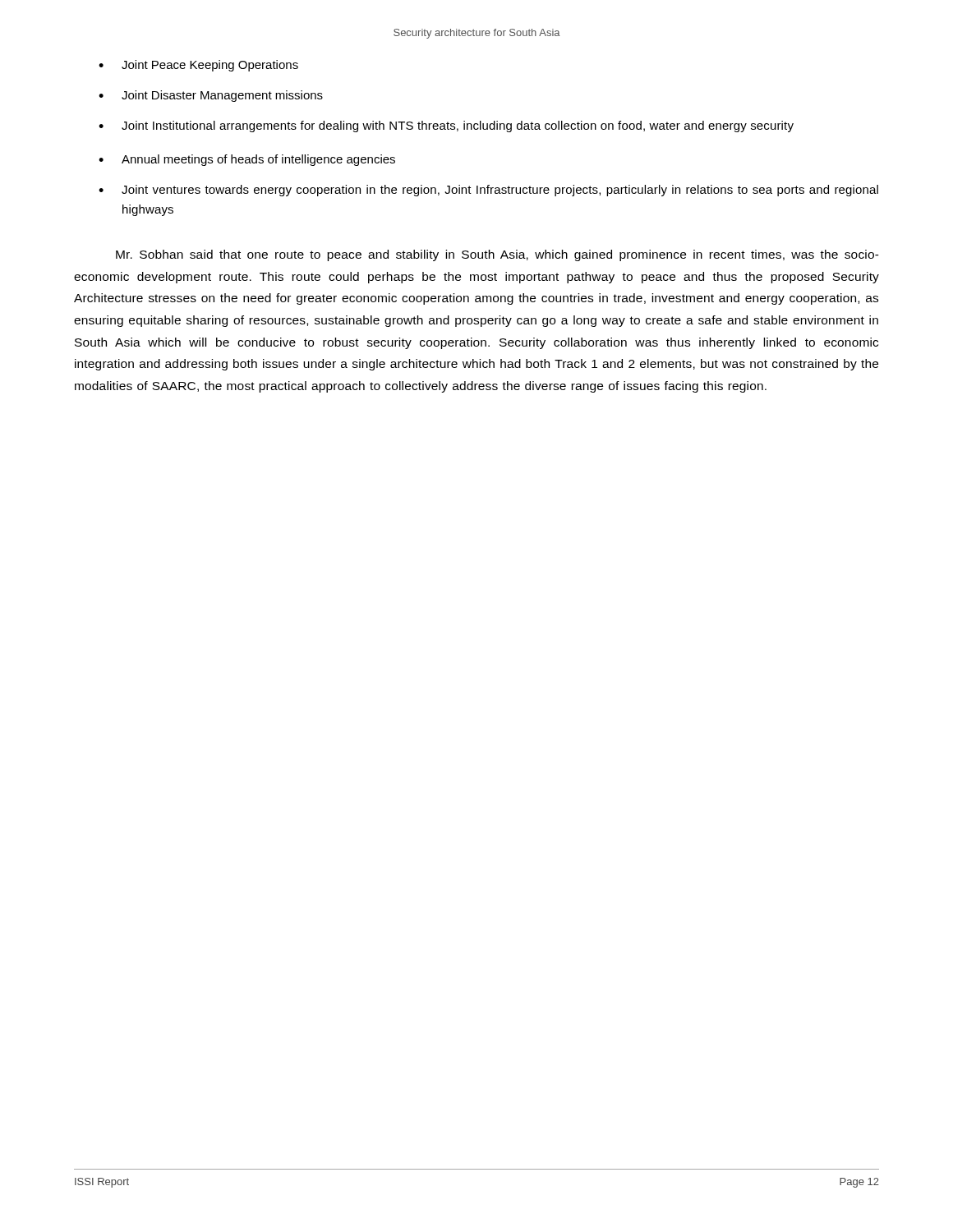Select the text starting "Mr. Sobhan said that"

(476, 320)
